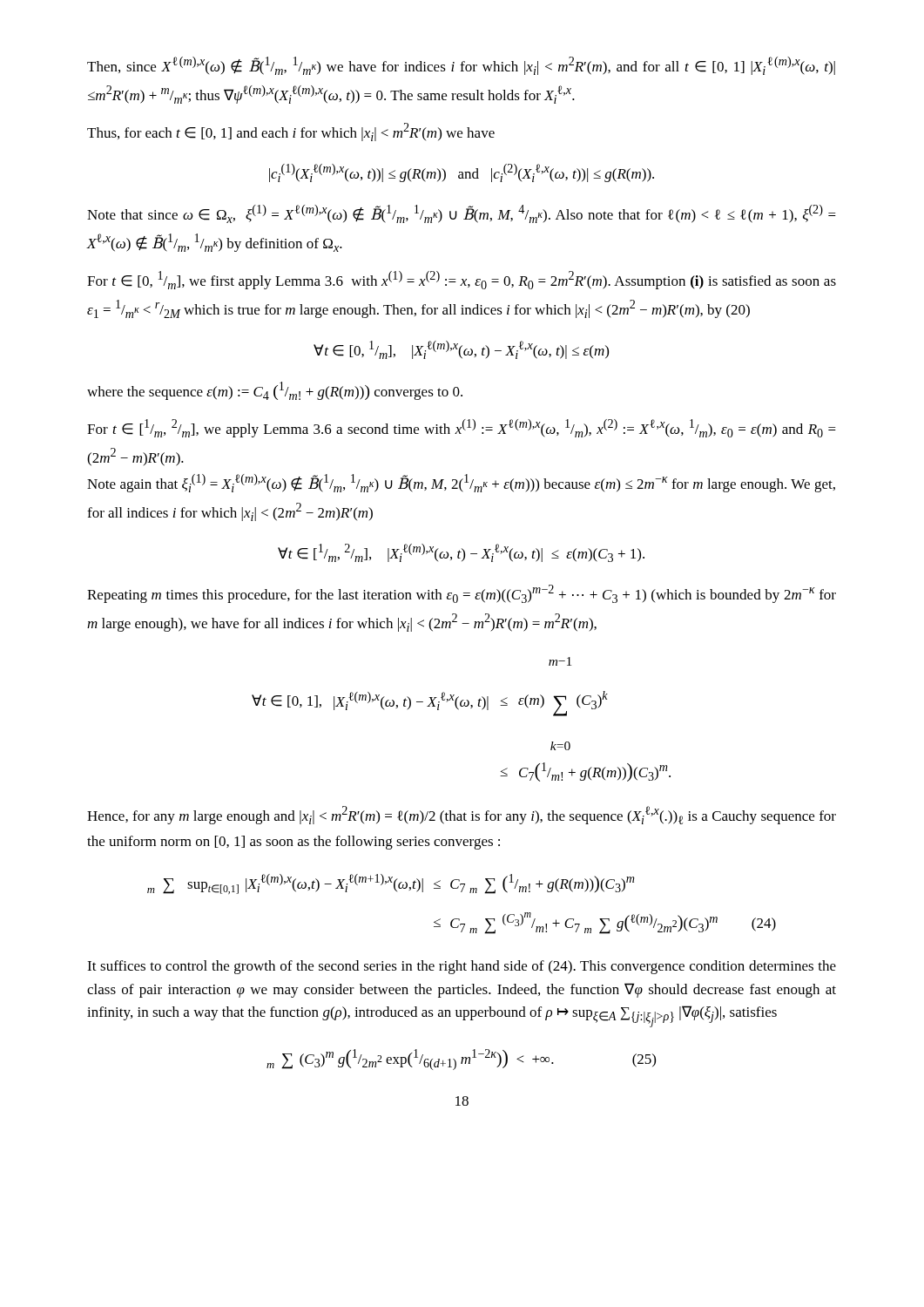The height and width of the screenshot is (1307, 924).
Task: Select the region starting "Repeating m times this"
Action: (462, 609)
